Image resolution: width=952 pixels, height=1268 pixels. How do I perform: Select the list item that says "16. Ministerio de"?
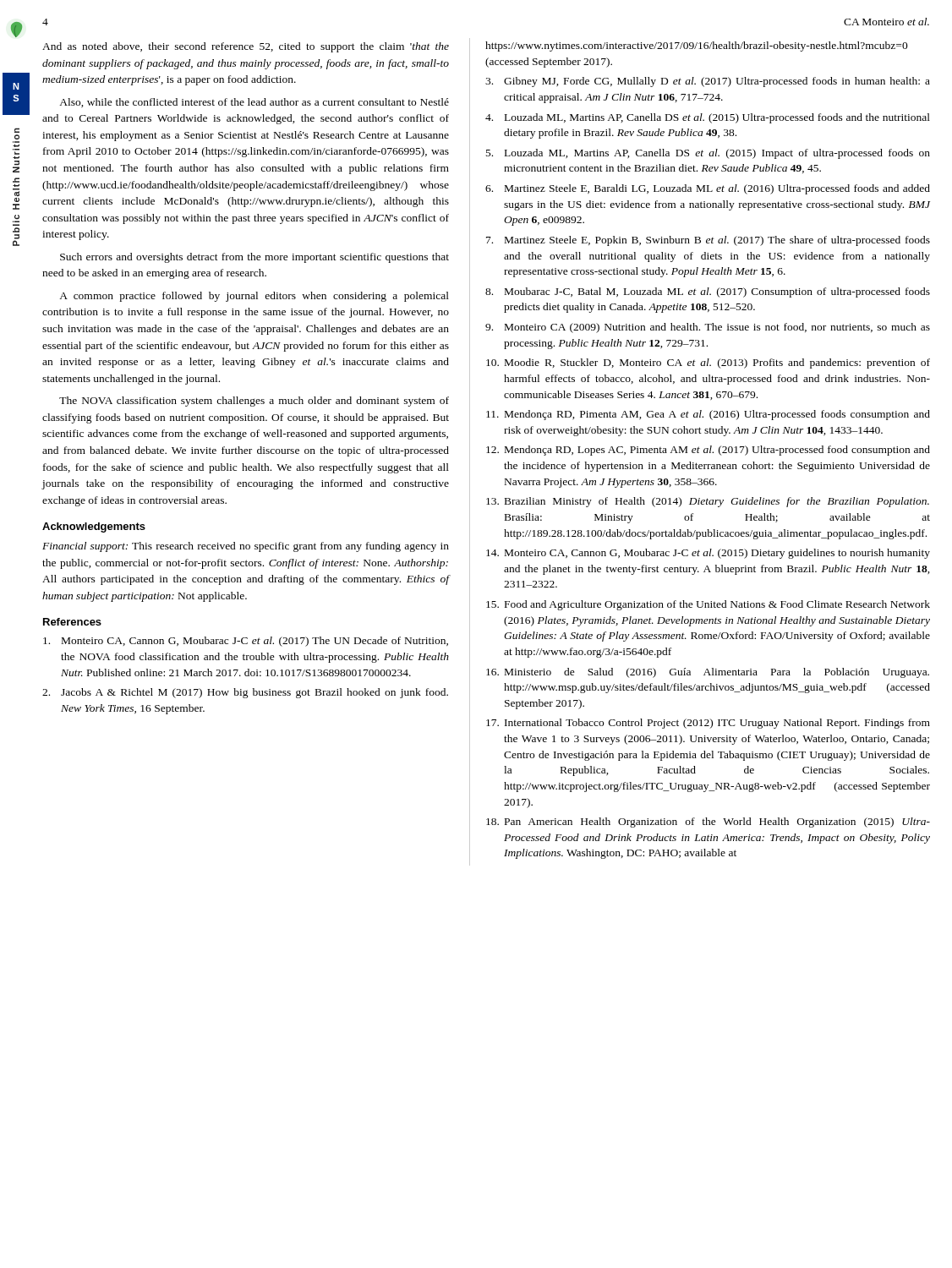pos(708,688)
